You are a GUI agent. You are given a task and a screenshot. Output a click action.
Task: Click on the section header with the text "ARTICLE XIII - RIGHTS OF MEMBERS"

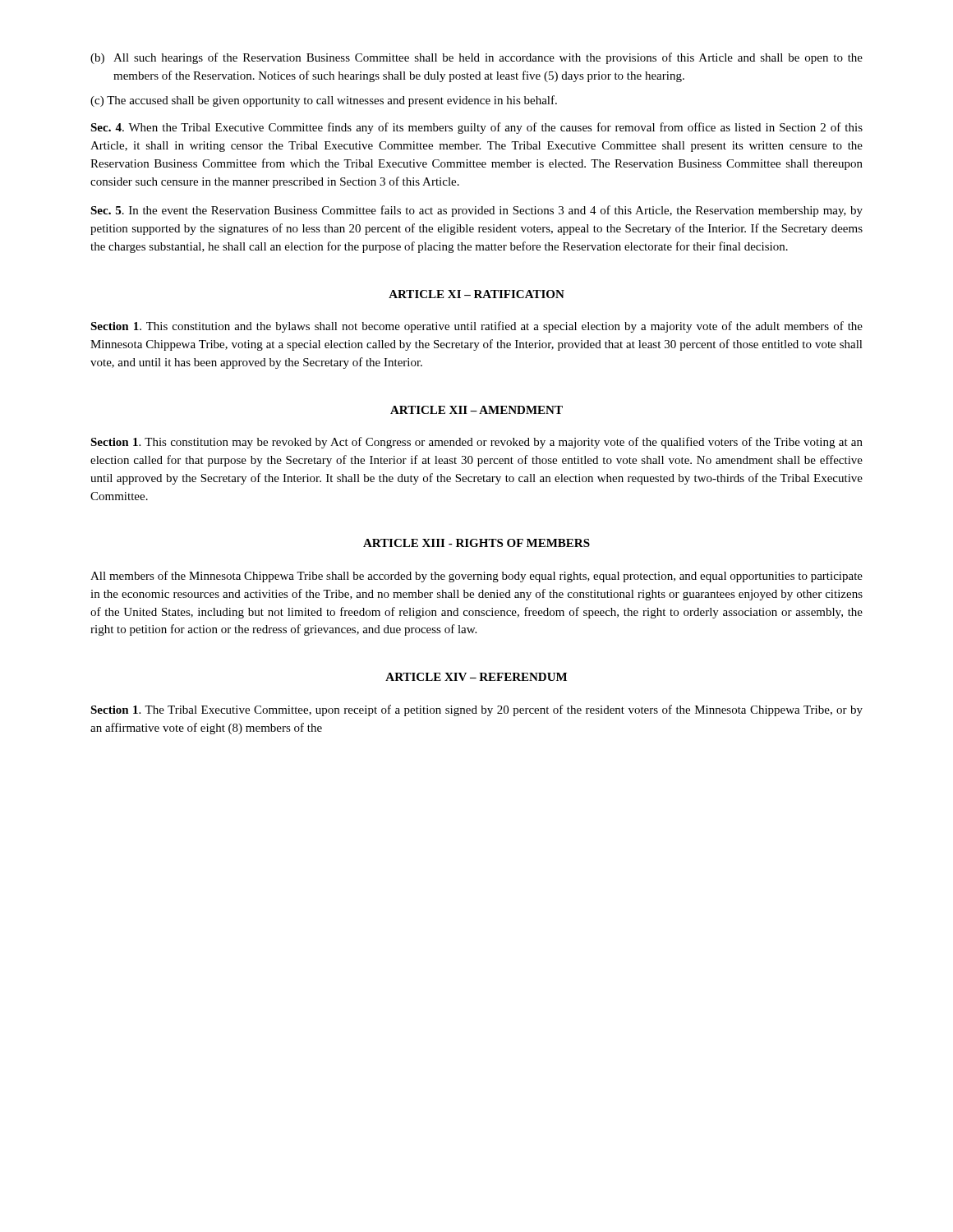[476, 543]
